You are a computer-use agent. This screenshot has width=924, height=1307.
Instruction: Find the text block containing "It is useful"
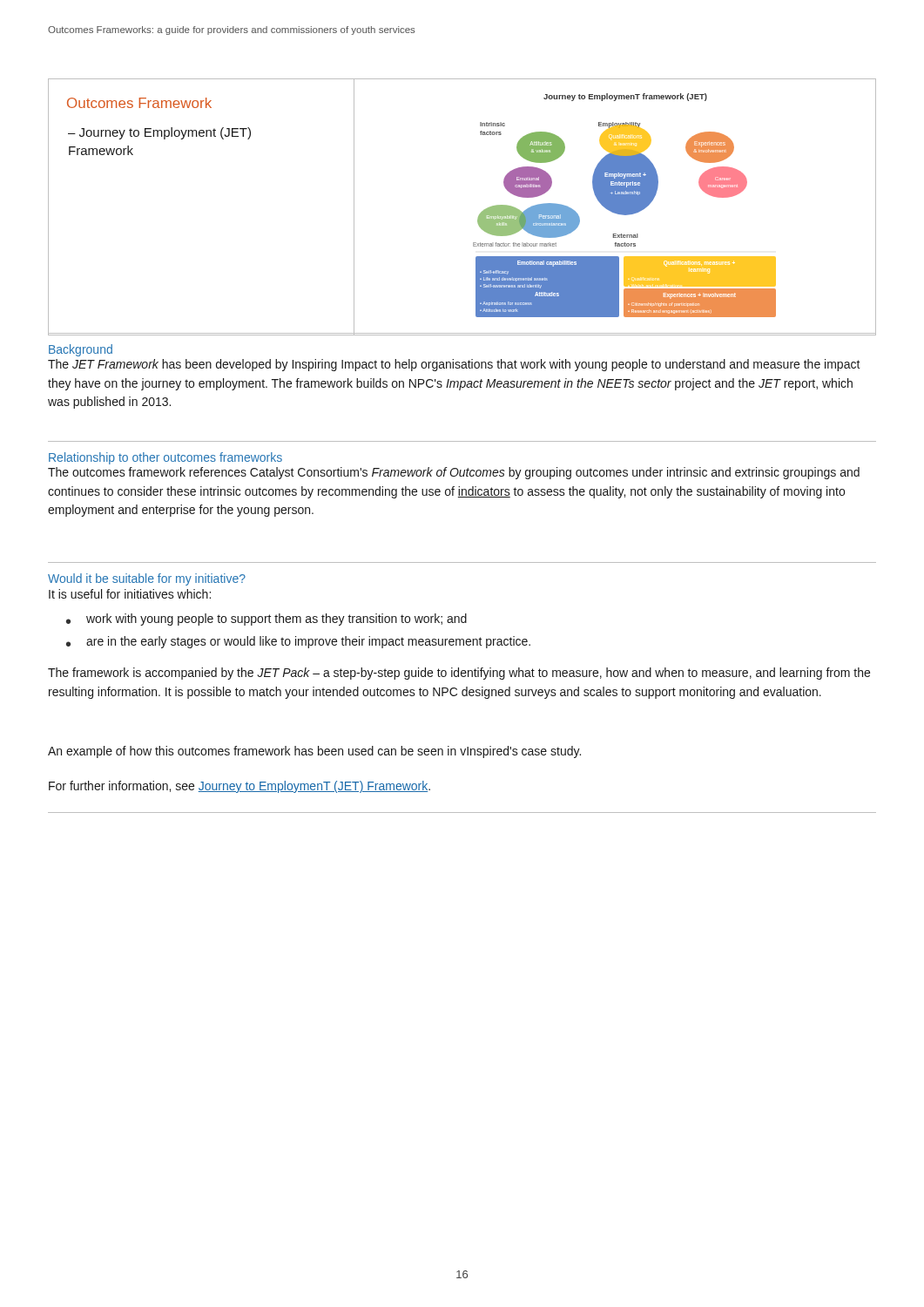130,594
